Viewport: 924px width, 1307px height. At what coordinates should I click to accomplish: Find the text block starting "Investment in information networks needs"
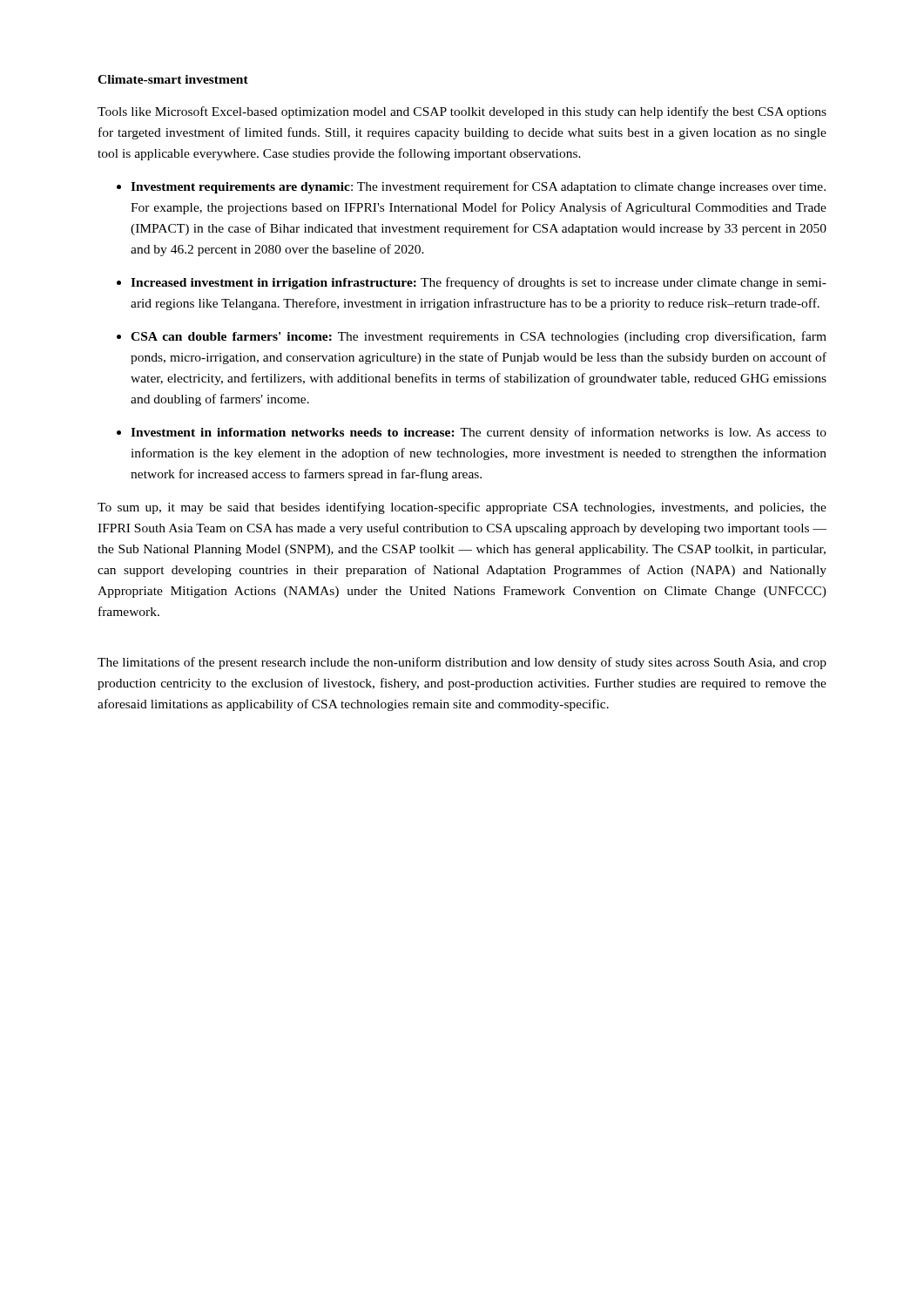point(479,453)
